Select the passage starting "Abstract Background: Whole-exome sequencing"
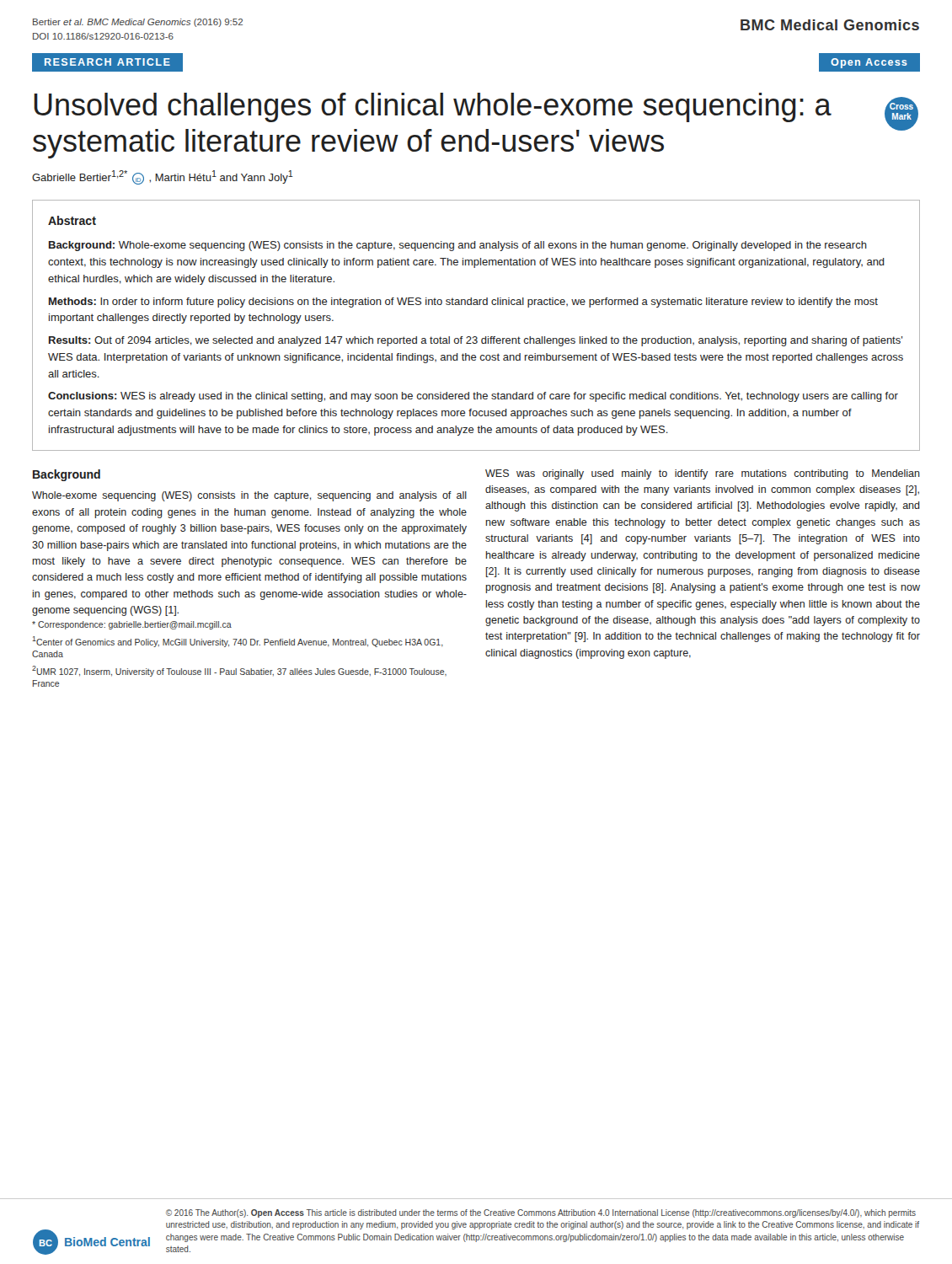This screenshot has height=1264, width=952. pyautogui.click(x=476, y=325)
